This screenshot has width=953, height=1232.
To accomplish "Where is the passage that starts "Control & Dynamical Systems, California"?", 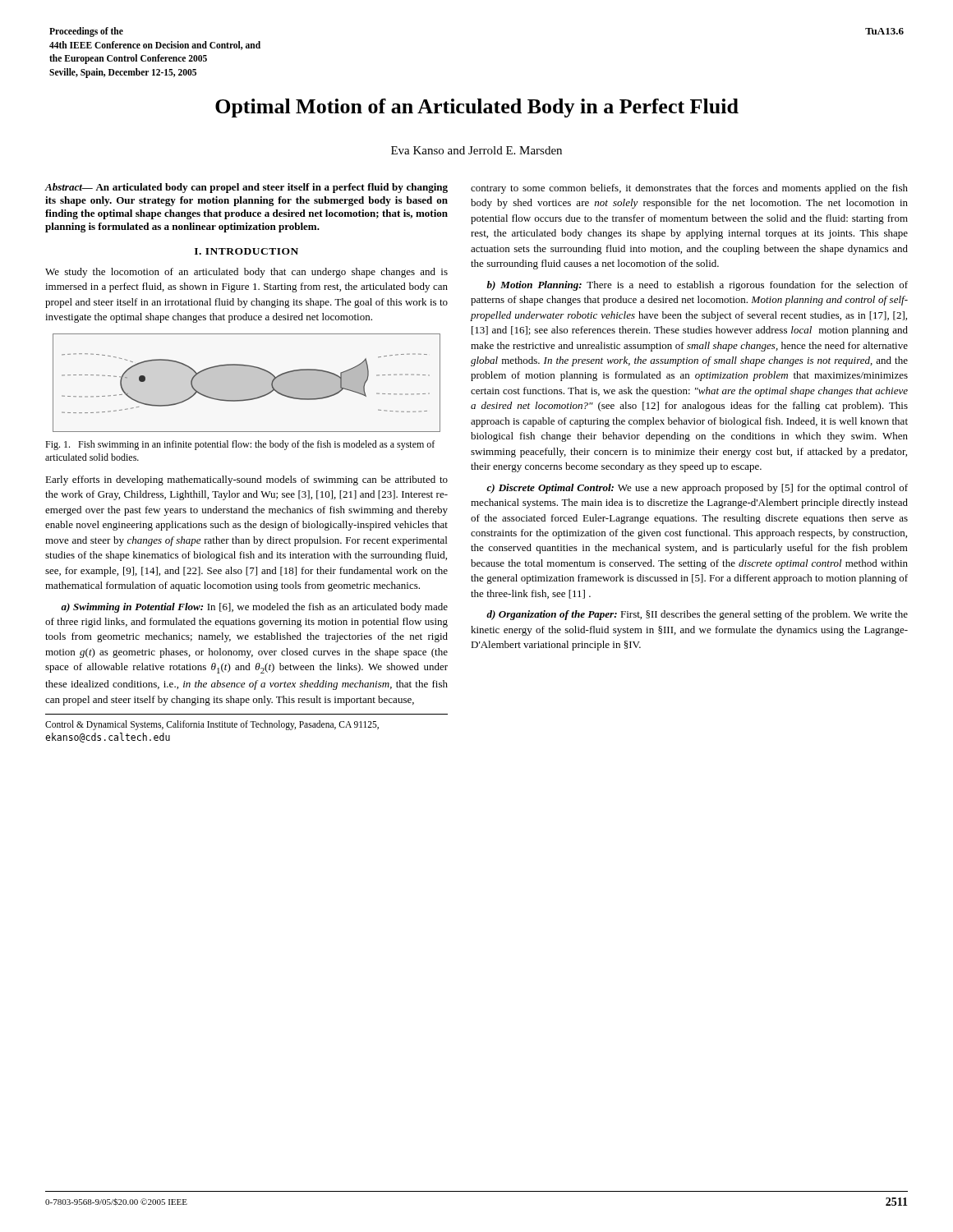I will click(x=212, y=732).
